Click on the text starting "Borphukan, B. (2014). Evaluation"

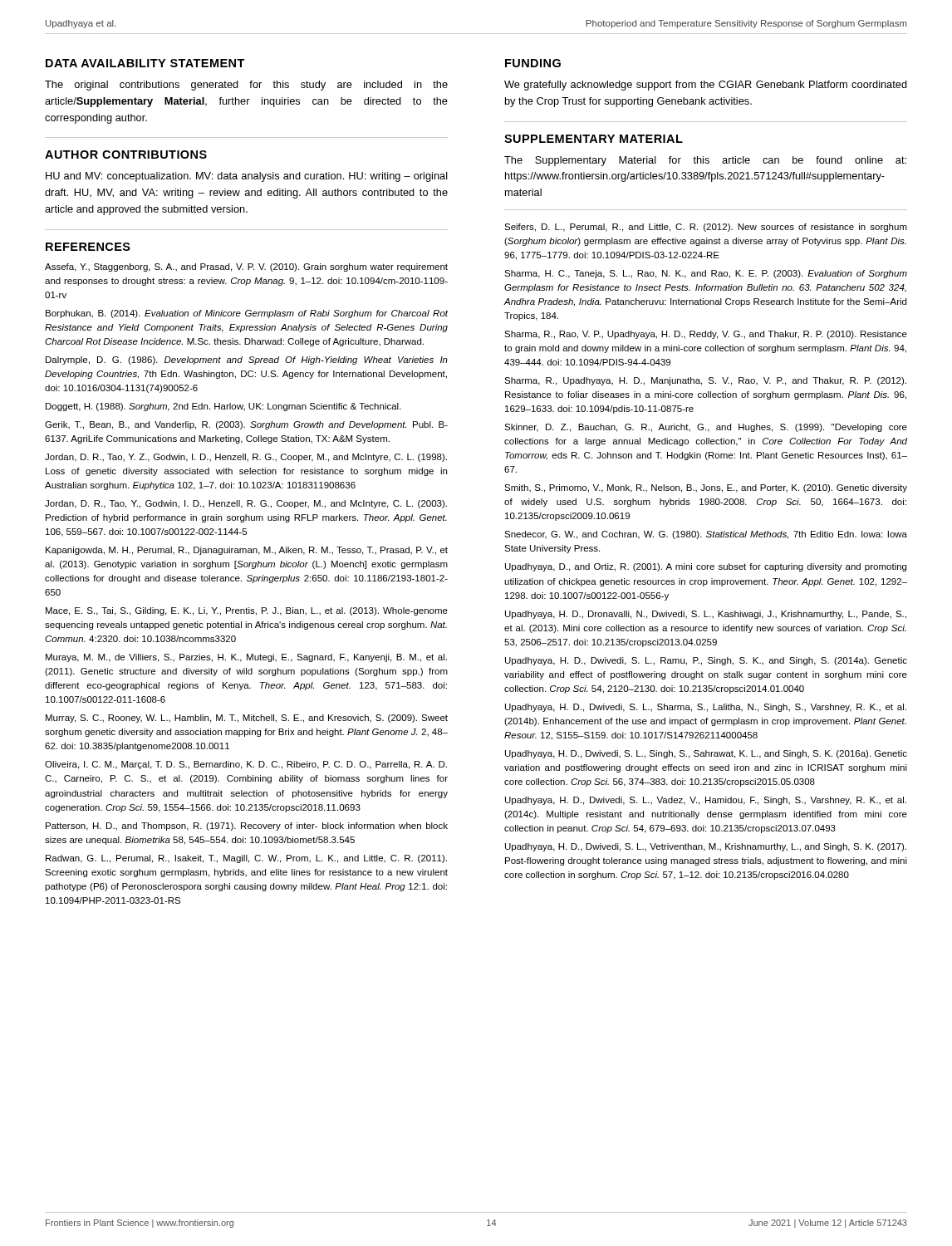pos(246,327)
